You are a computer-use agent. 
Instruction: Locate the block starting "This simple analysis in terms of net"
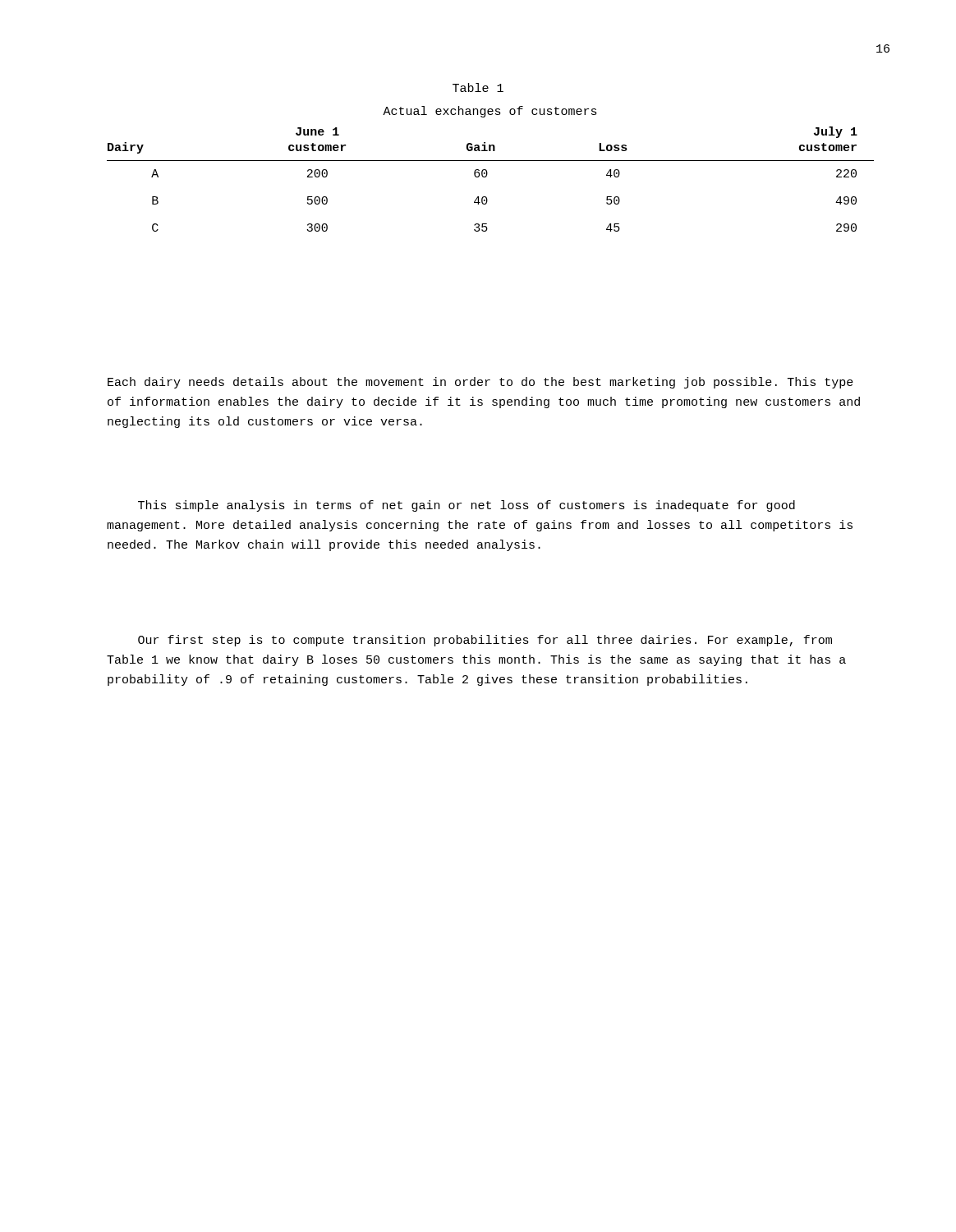click(490, 526)
